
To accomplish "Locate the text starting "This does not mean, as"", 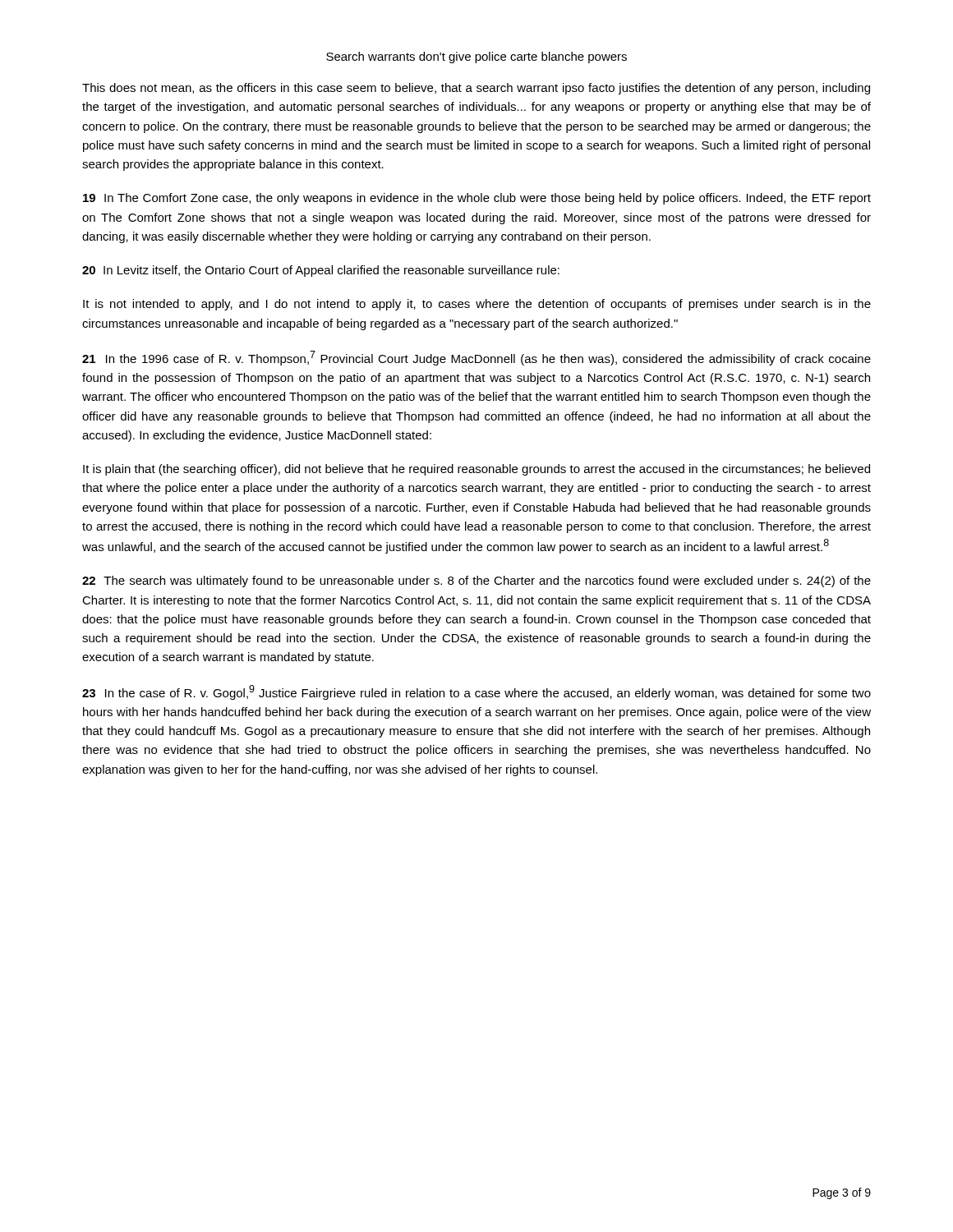I will pyautogui.click(x=476, y=126).
